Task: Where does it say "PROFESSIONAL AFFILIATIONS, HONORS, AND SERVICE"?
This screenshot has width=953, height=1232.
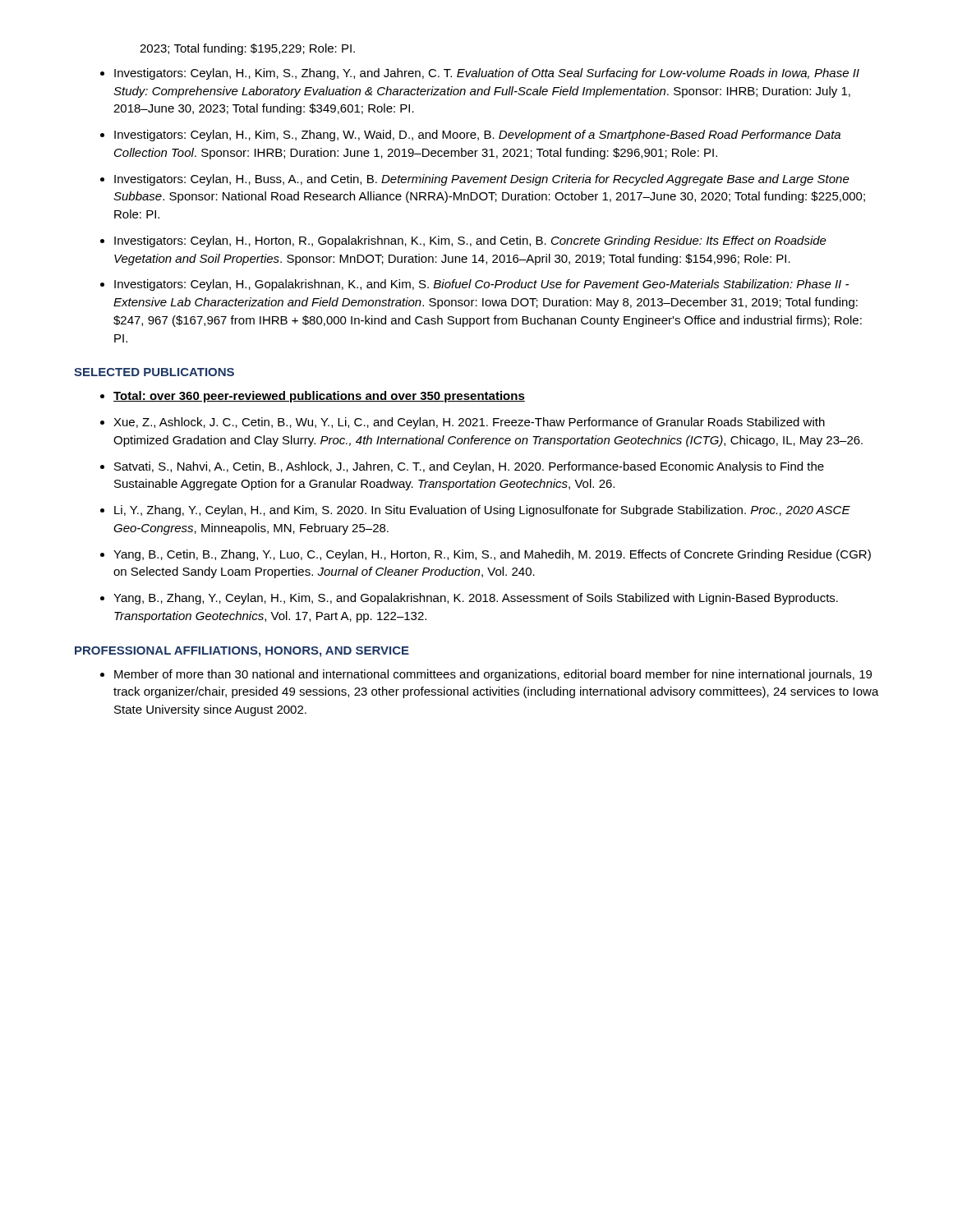Action: [x=242, y=650]
